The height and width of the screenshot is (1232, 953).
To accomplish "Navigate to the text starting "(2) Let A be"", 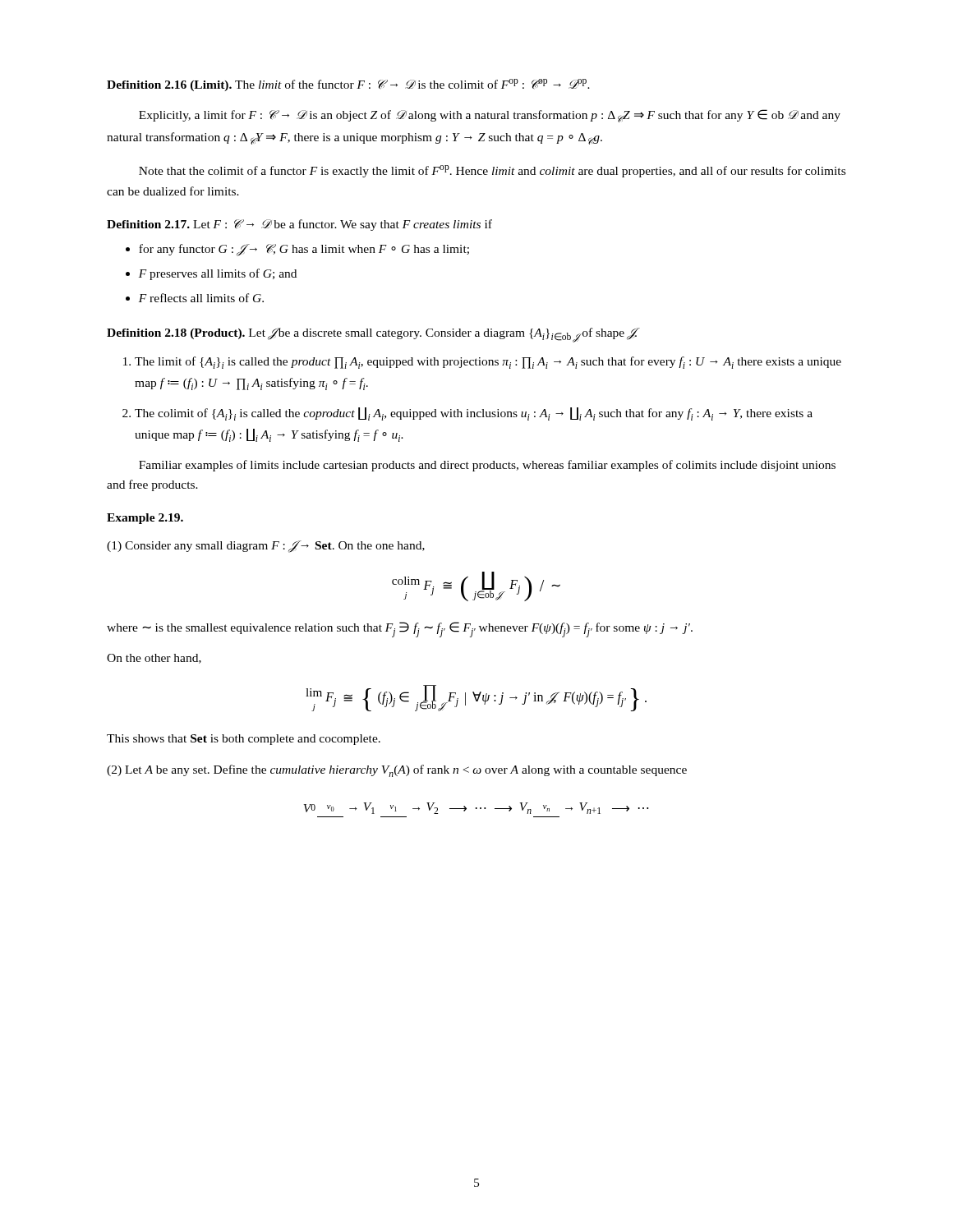I will click(x=397, y=771).
